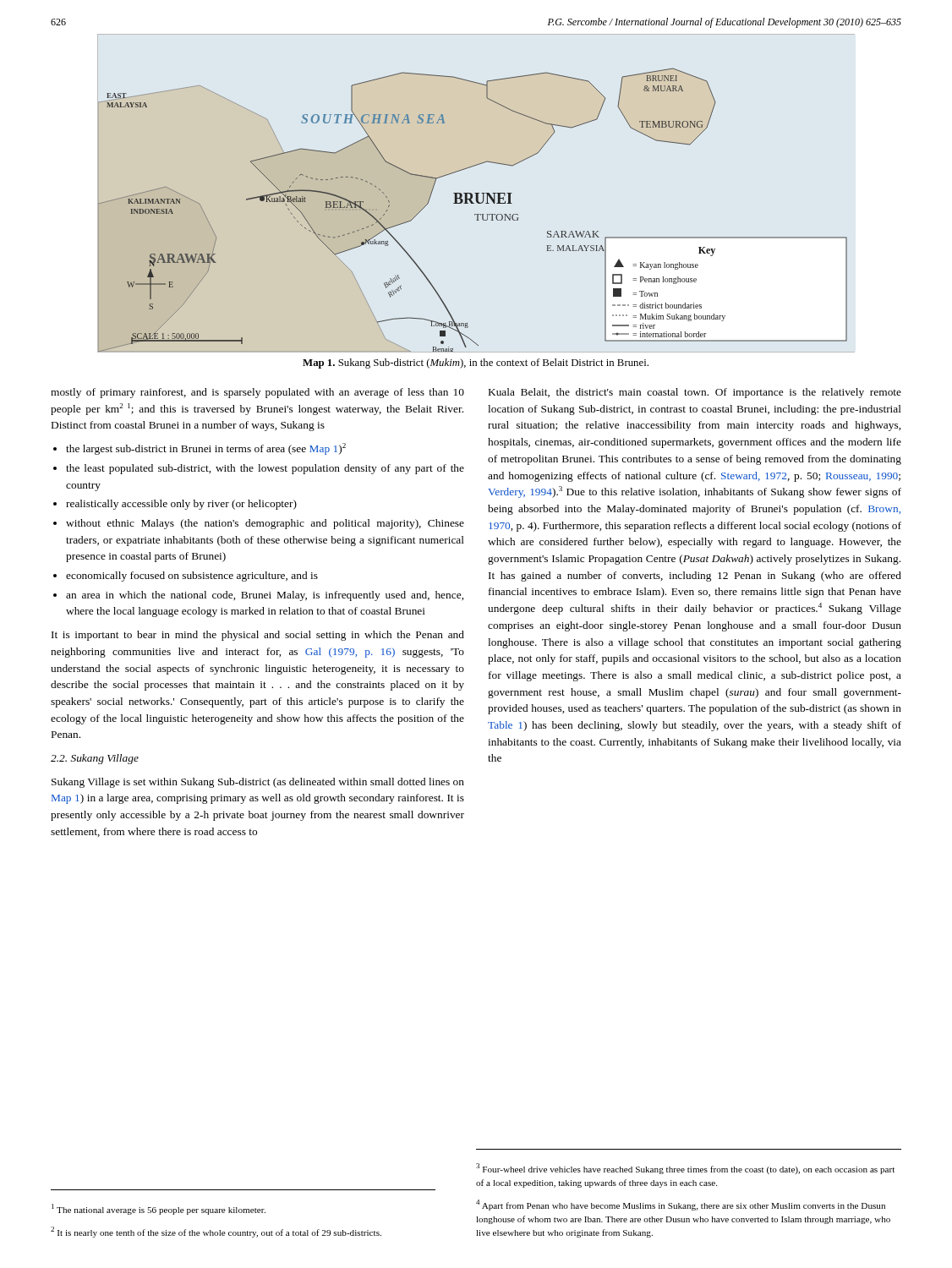Find the element starting "1 The national"
This screenshot has width=952, height=1268.
[x=243, y=1221]
